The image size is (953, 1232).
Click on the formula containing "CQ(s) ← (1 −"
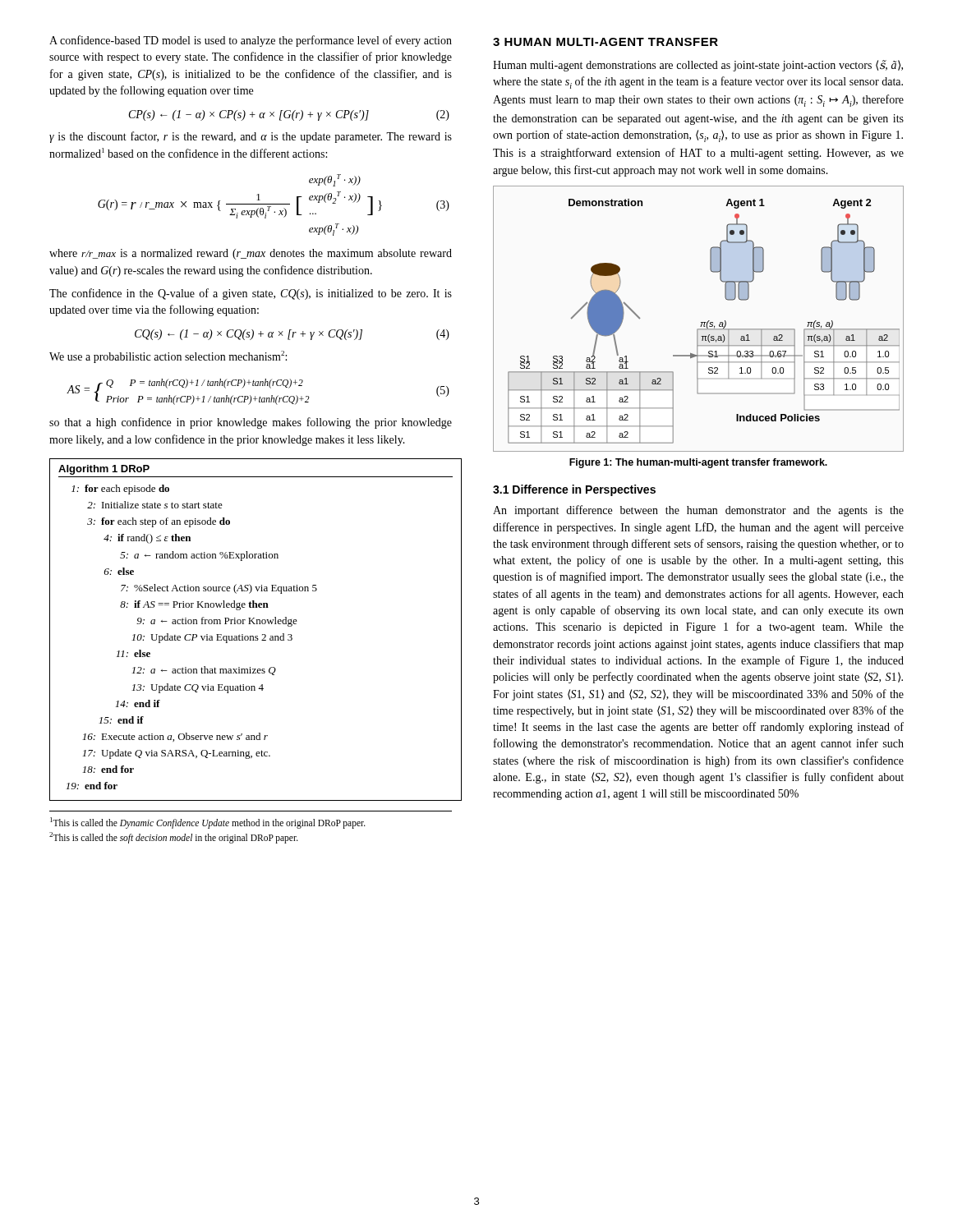[255, 335]
